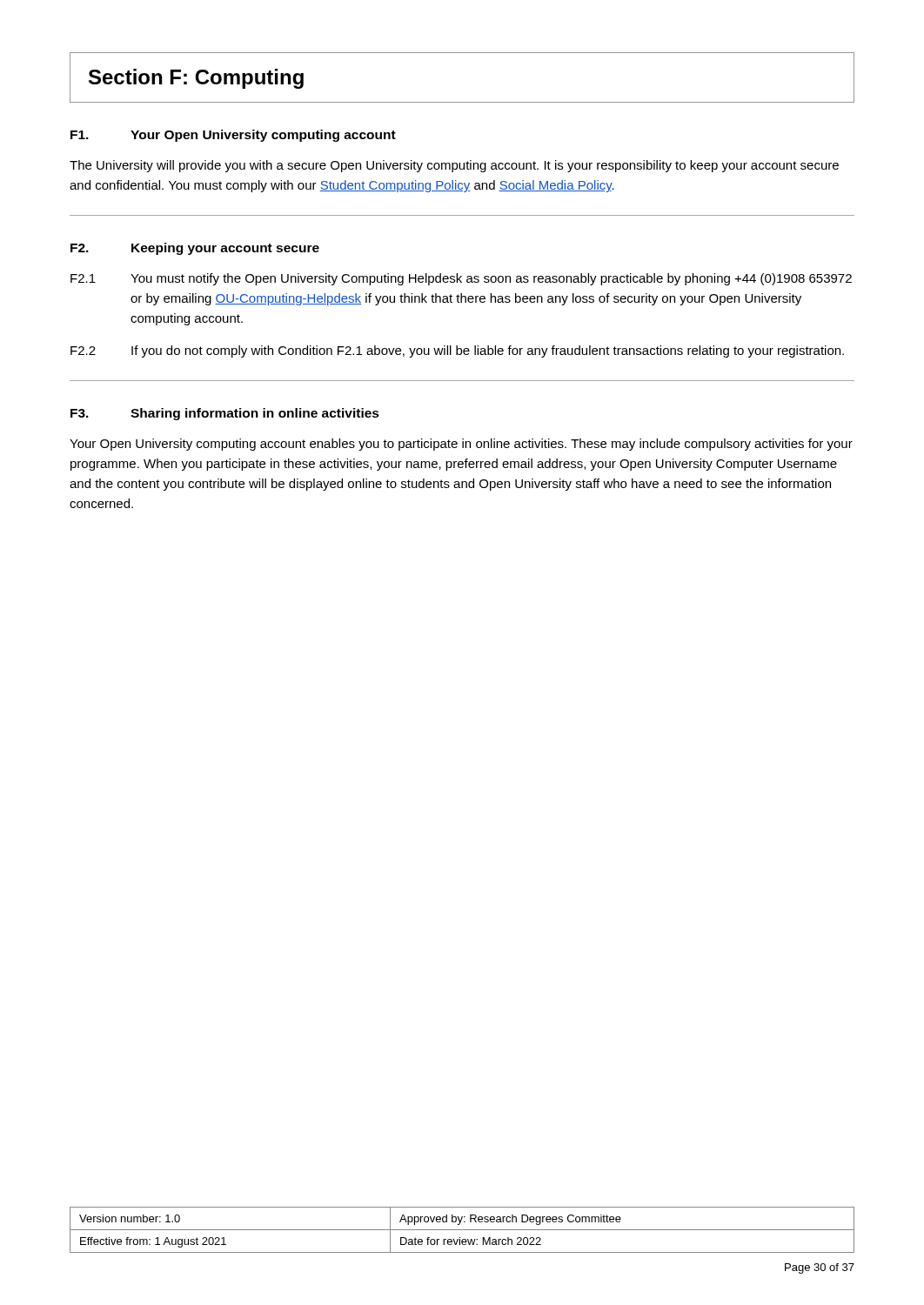Locate the title that reads "Section F: Computing"
The height and width of the screenshot is (1305, 924).
pos(196,79)
